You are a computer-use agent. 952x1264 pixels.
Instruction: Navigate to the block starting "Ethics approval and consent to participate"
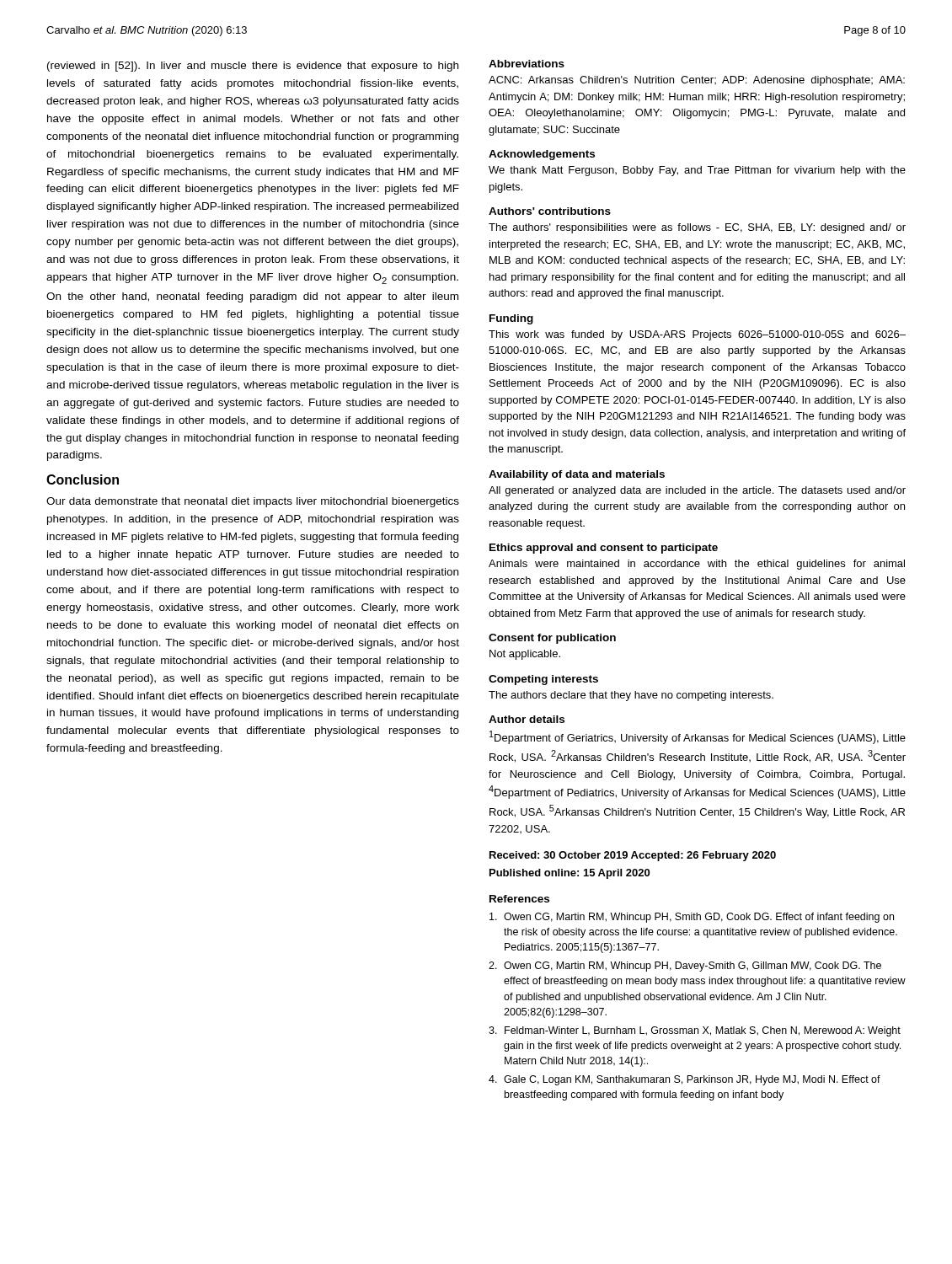click(x=603, y=547)
